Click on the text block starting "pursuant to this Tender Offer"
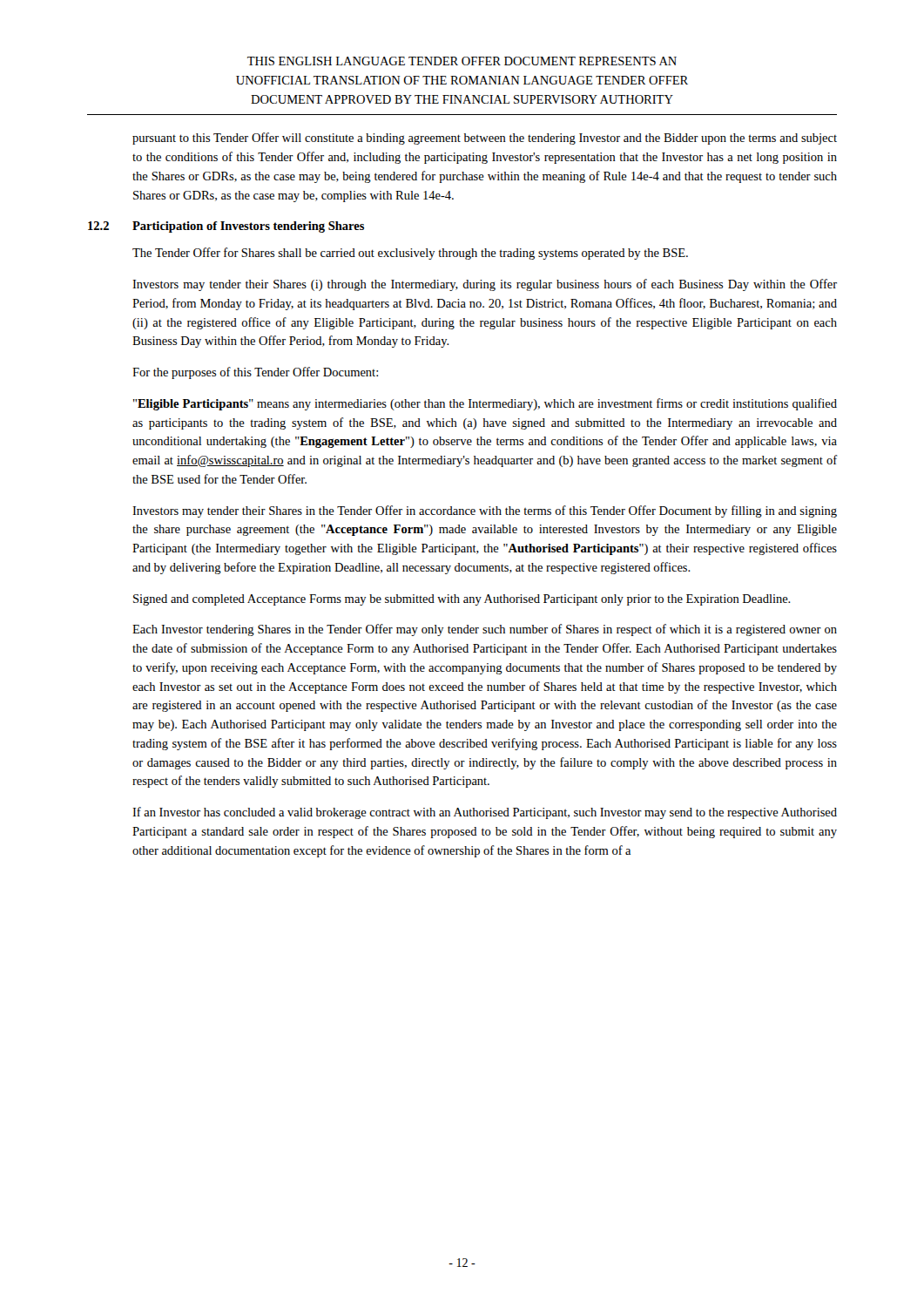Screen dimensions: 1307x924 485,166
